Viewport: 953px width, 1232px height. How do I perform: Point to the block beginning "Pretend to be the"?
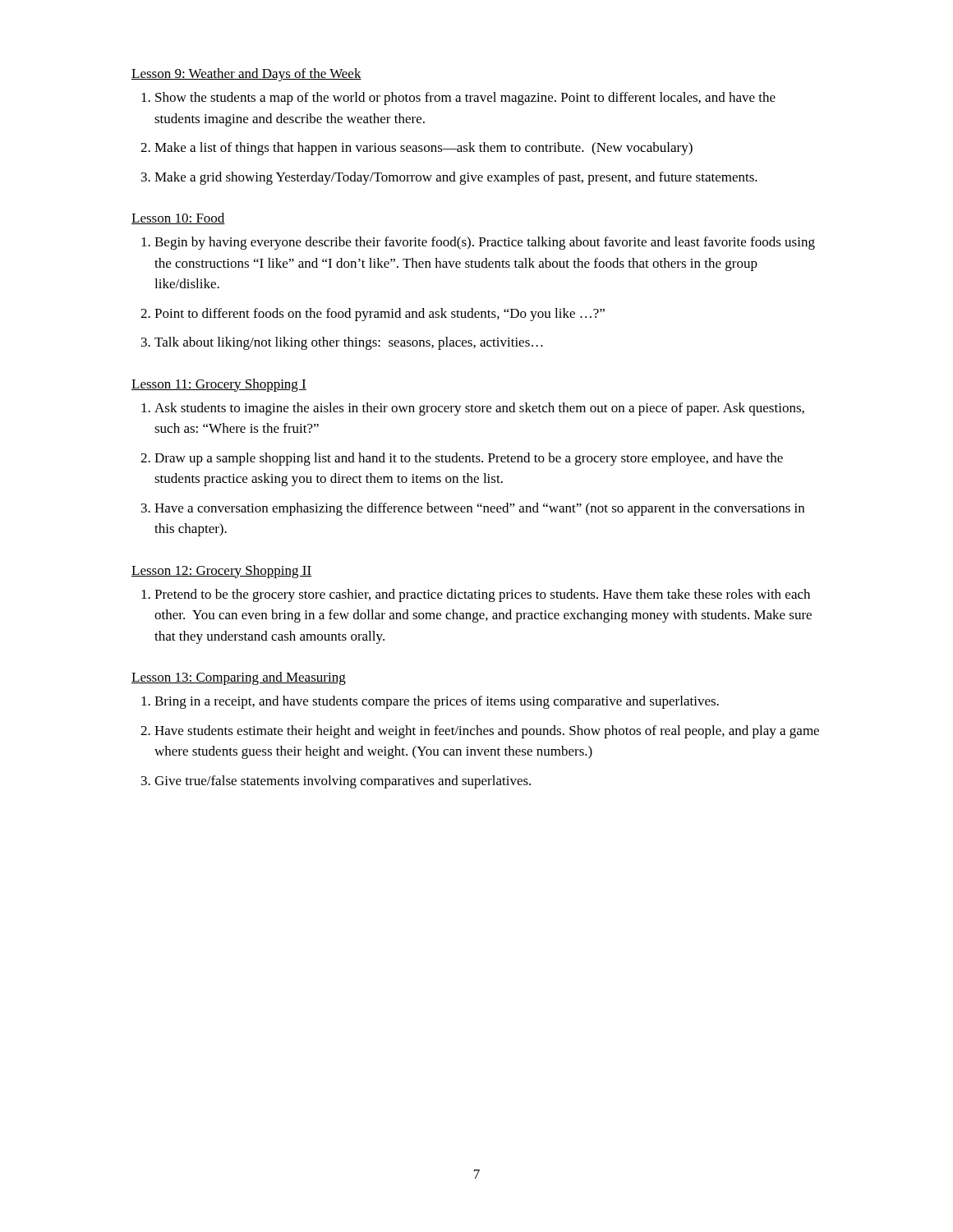483,615
